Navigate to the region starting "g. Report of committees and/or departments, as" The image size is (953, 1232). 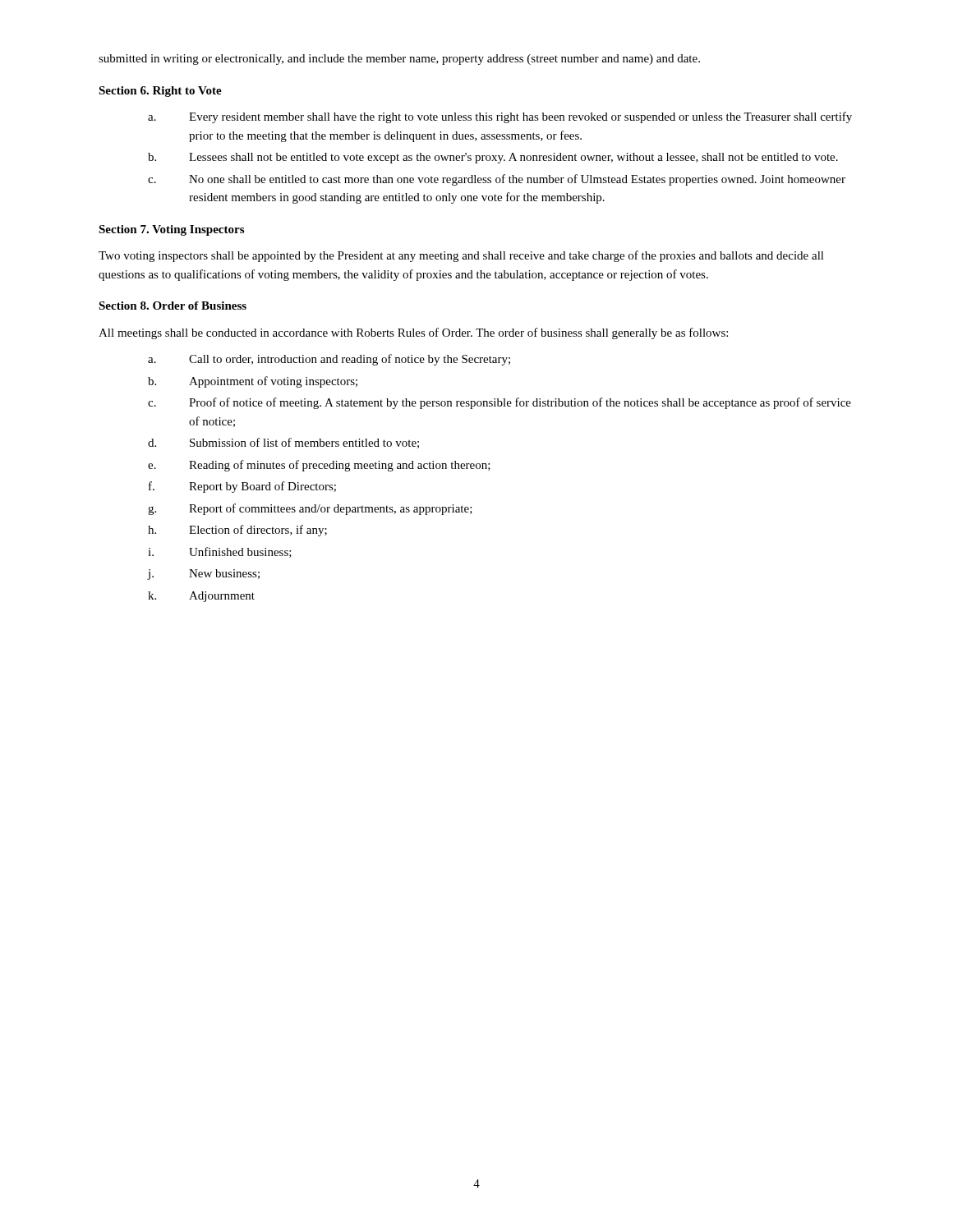pos(476,508)
